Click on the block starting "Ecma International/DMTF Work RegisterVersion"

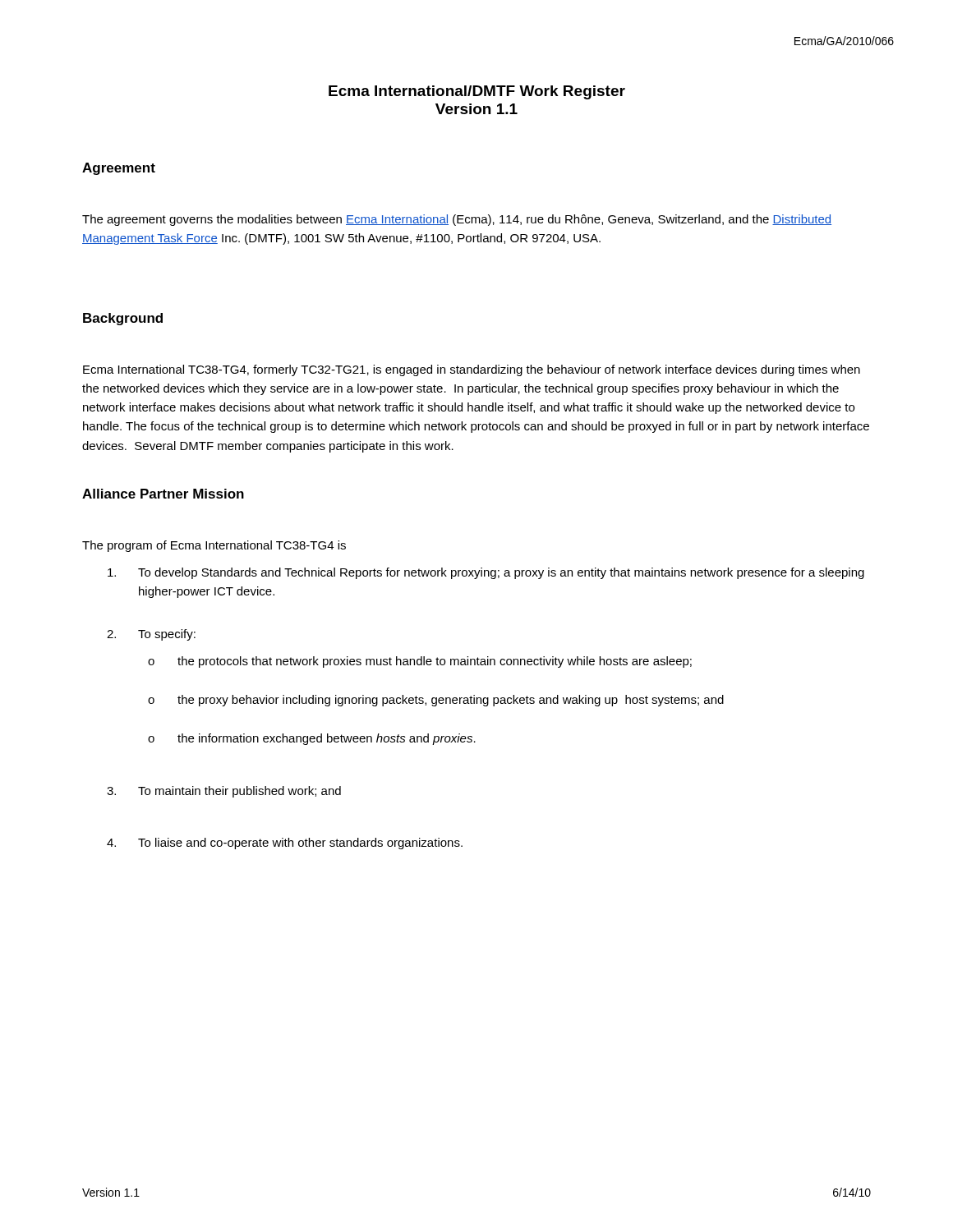(x=476, y=100)
